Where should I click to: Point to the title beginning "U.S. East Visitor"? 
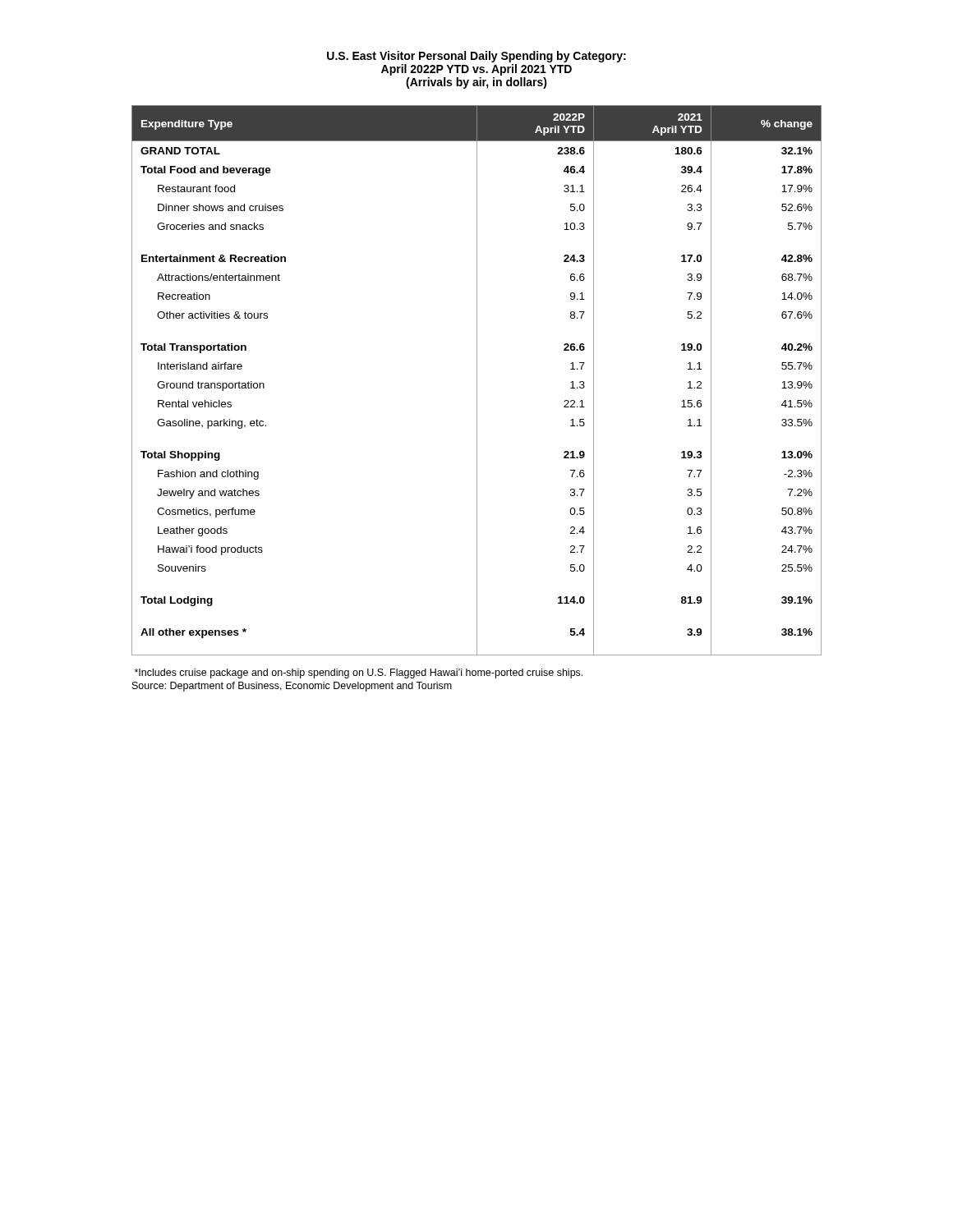476,69
